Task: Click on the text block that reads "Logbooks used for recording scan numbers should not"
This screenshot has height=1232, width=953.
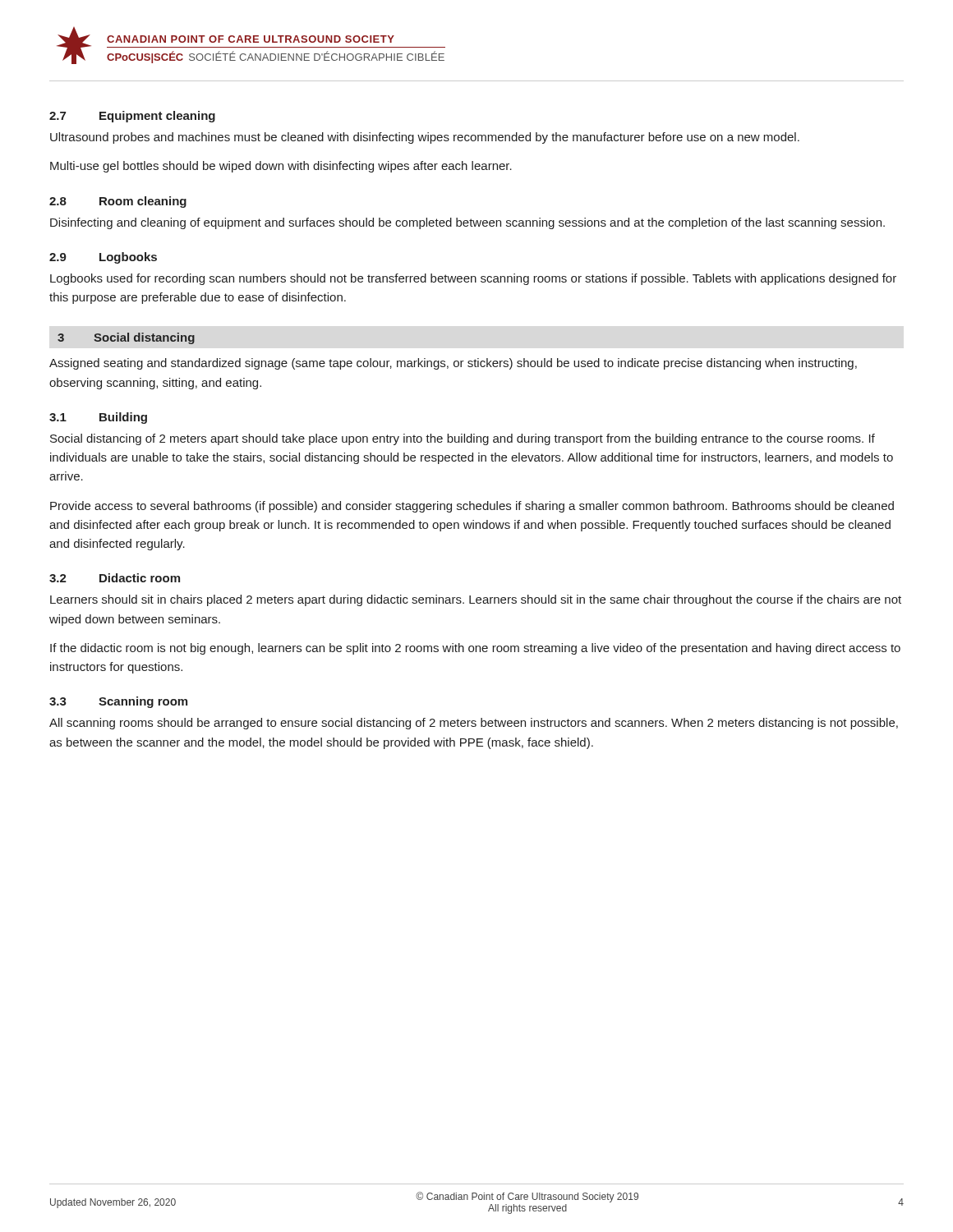Action: (x=473, y=287)
